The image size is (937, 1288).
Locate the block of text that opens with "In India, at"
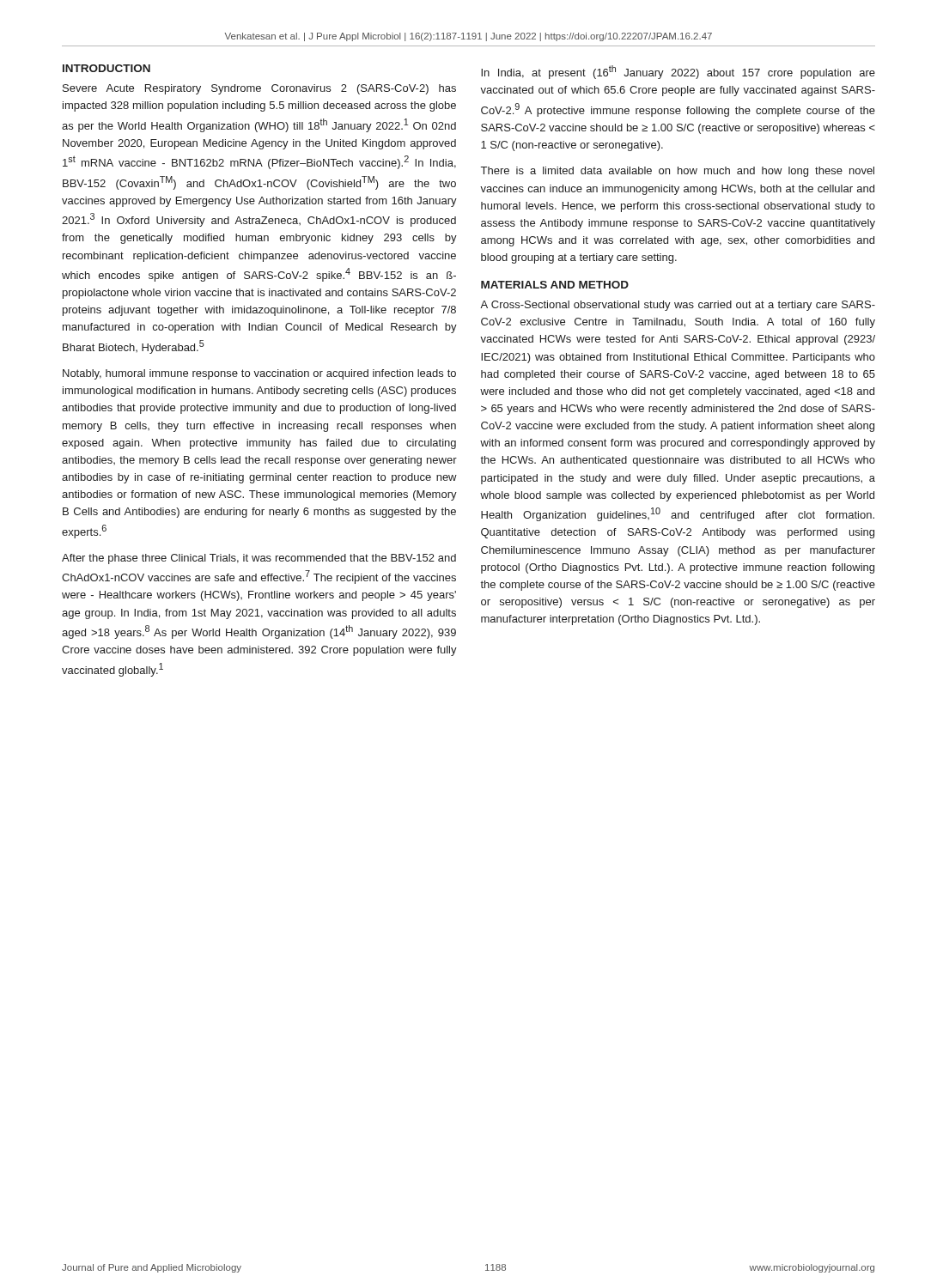tap(678, 107)
